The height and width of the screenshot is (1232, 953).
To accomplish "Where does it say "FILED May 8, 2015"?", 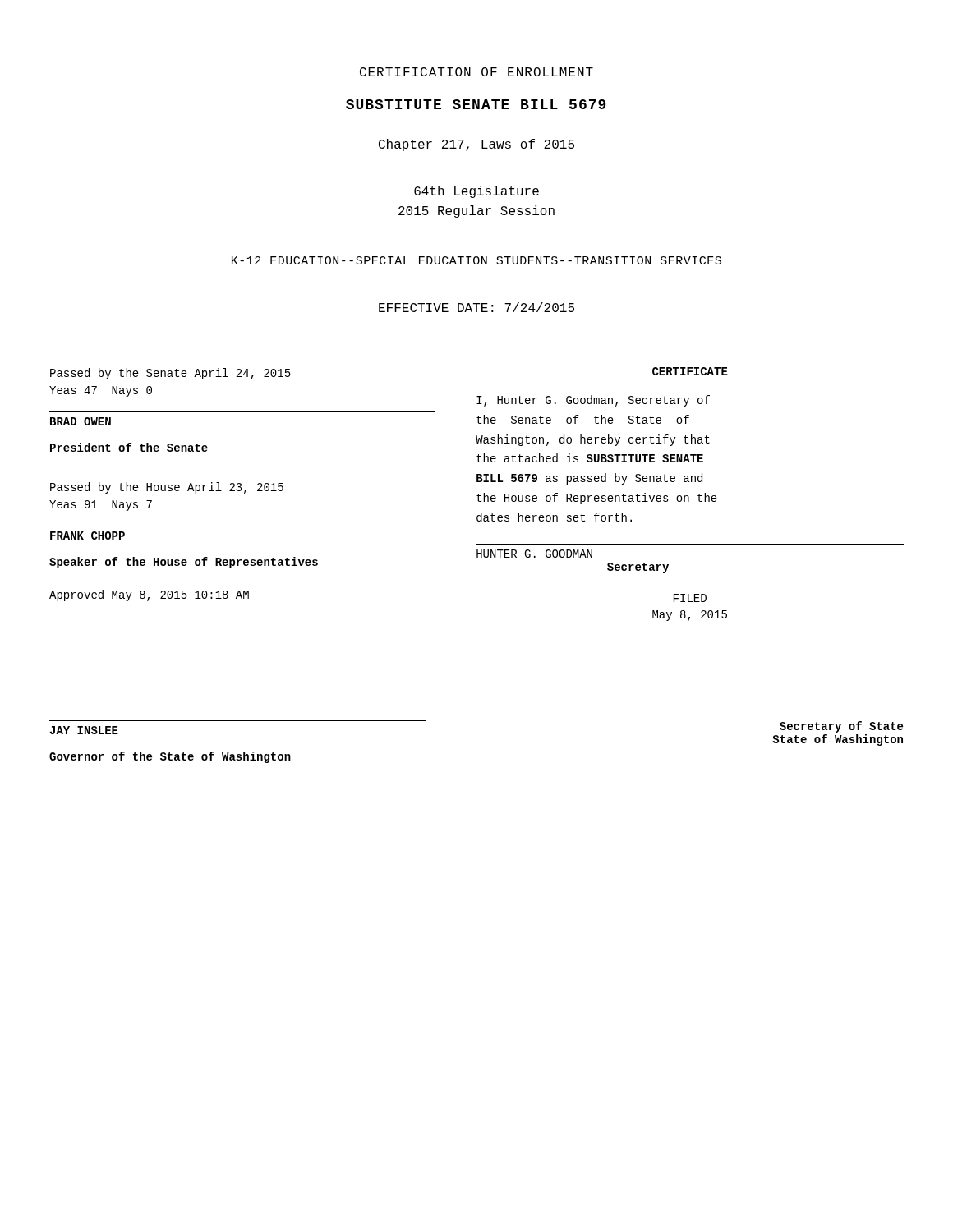I will pos(690,607).
